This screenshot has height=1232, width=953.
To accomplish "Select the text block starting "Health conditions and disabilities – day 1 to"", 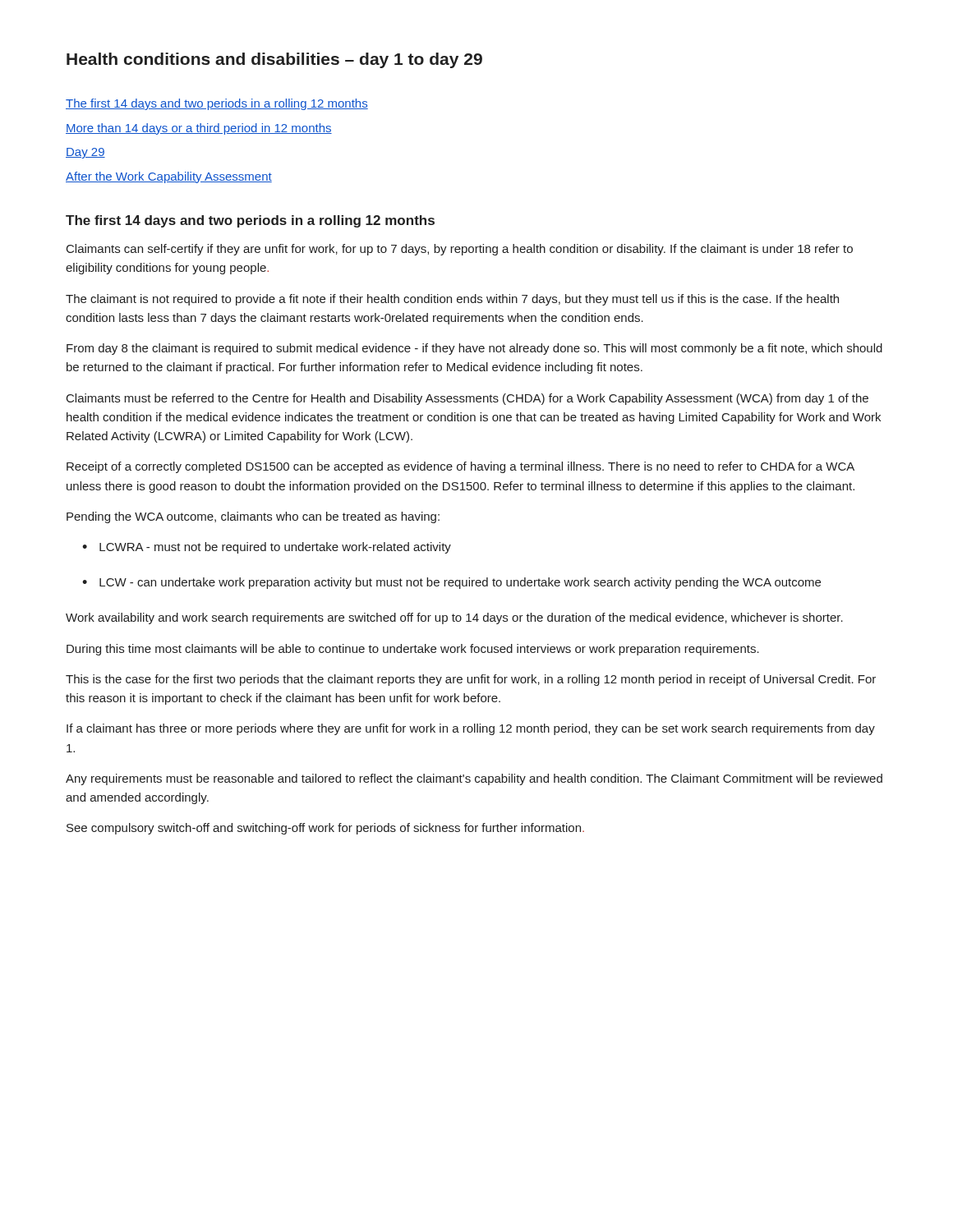I will tap(274, 59).
